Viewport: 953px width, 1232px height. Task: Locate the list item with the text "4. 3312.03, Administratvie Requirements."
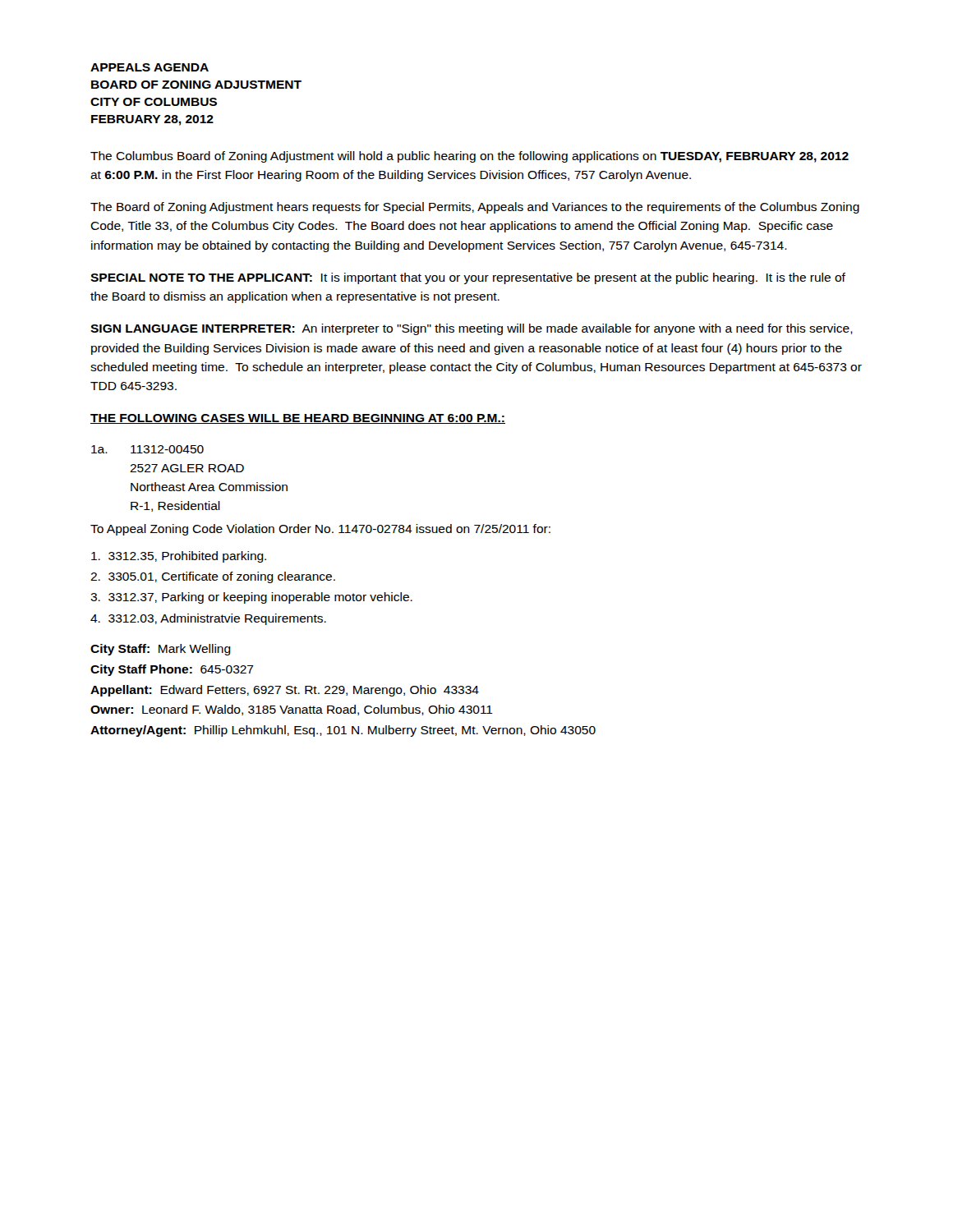(x=209, y=618)
